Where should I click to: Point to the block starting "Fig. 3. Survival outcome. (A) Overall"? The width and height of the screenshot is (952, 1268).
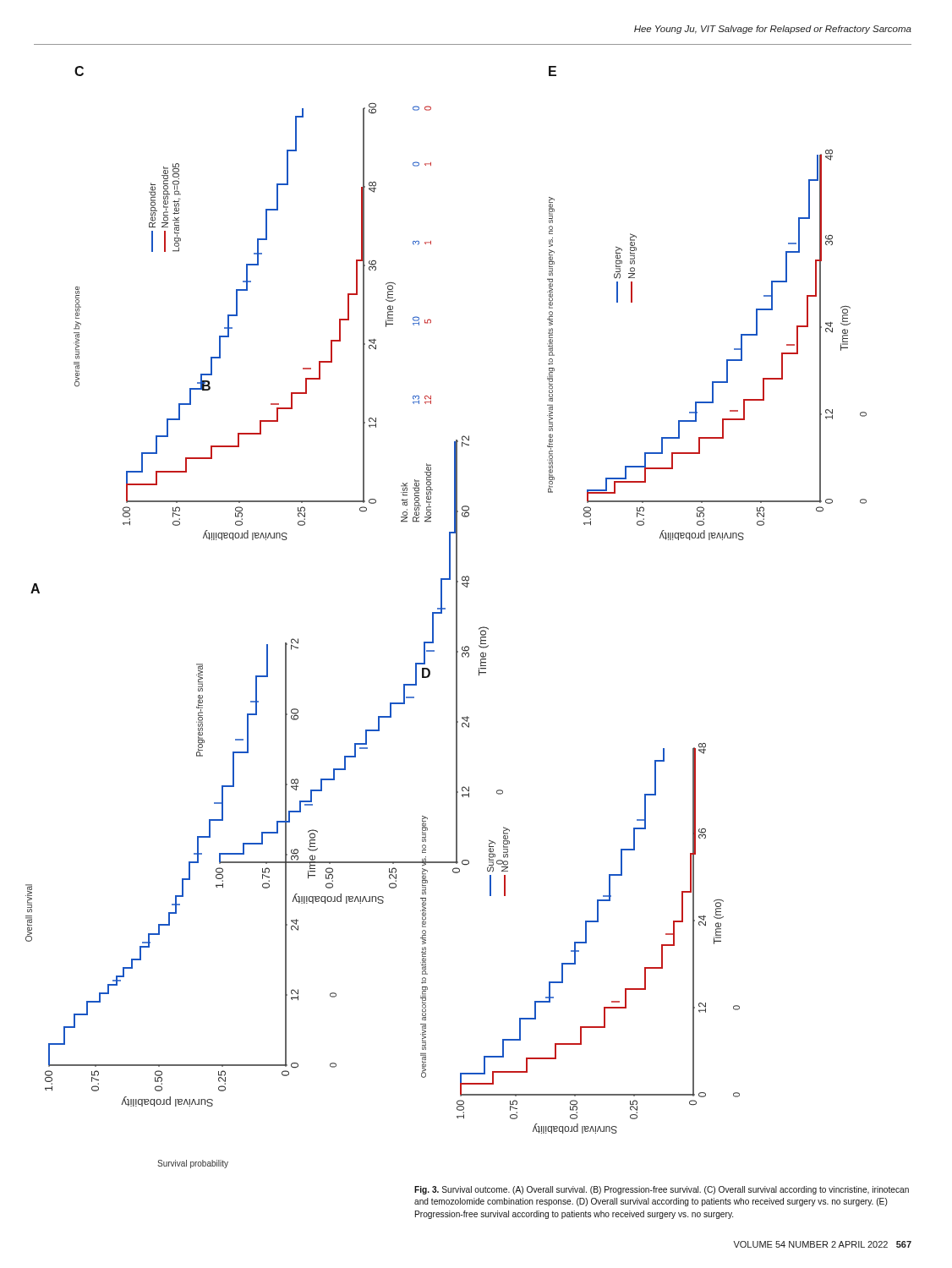pyautogui.click(x=662, y=1202)
